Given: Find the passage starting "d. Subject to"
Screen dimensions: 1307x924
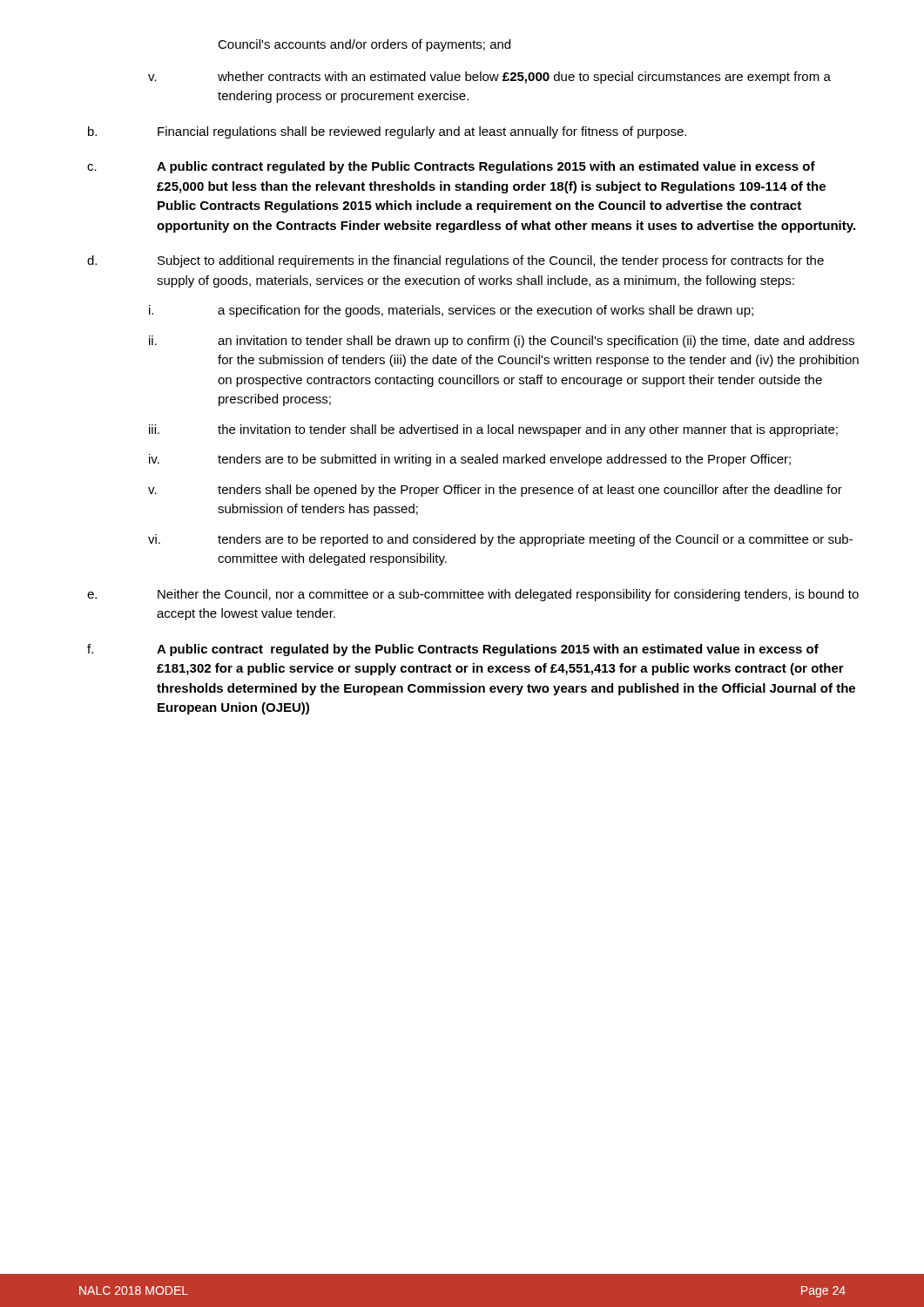Looking at the screenshot, I should [x=471, y=271].
